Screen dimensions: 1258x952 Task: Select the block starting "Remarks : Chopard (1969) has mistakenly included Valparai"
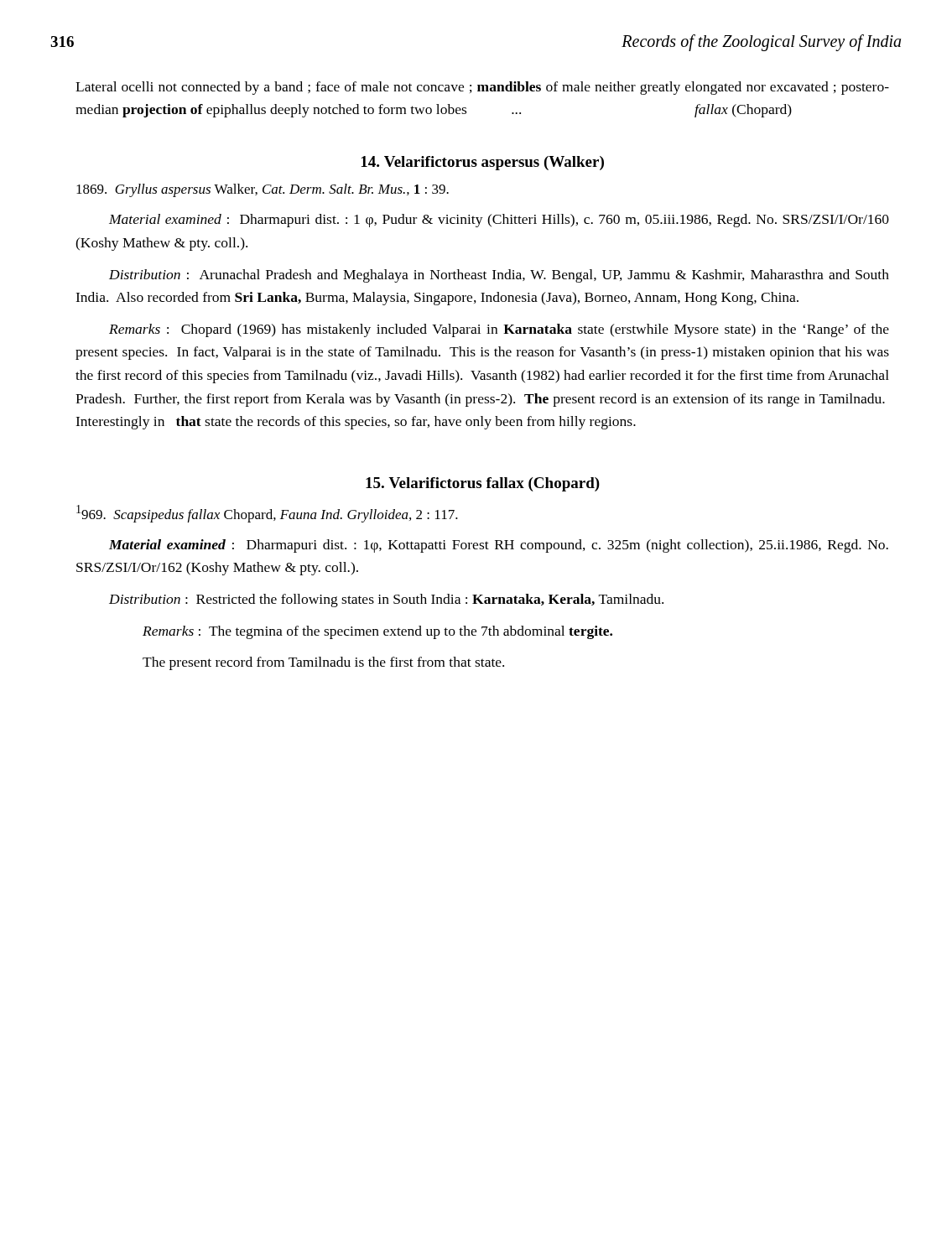pyautogui.click(x=482, y=375)
